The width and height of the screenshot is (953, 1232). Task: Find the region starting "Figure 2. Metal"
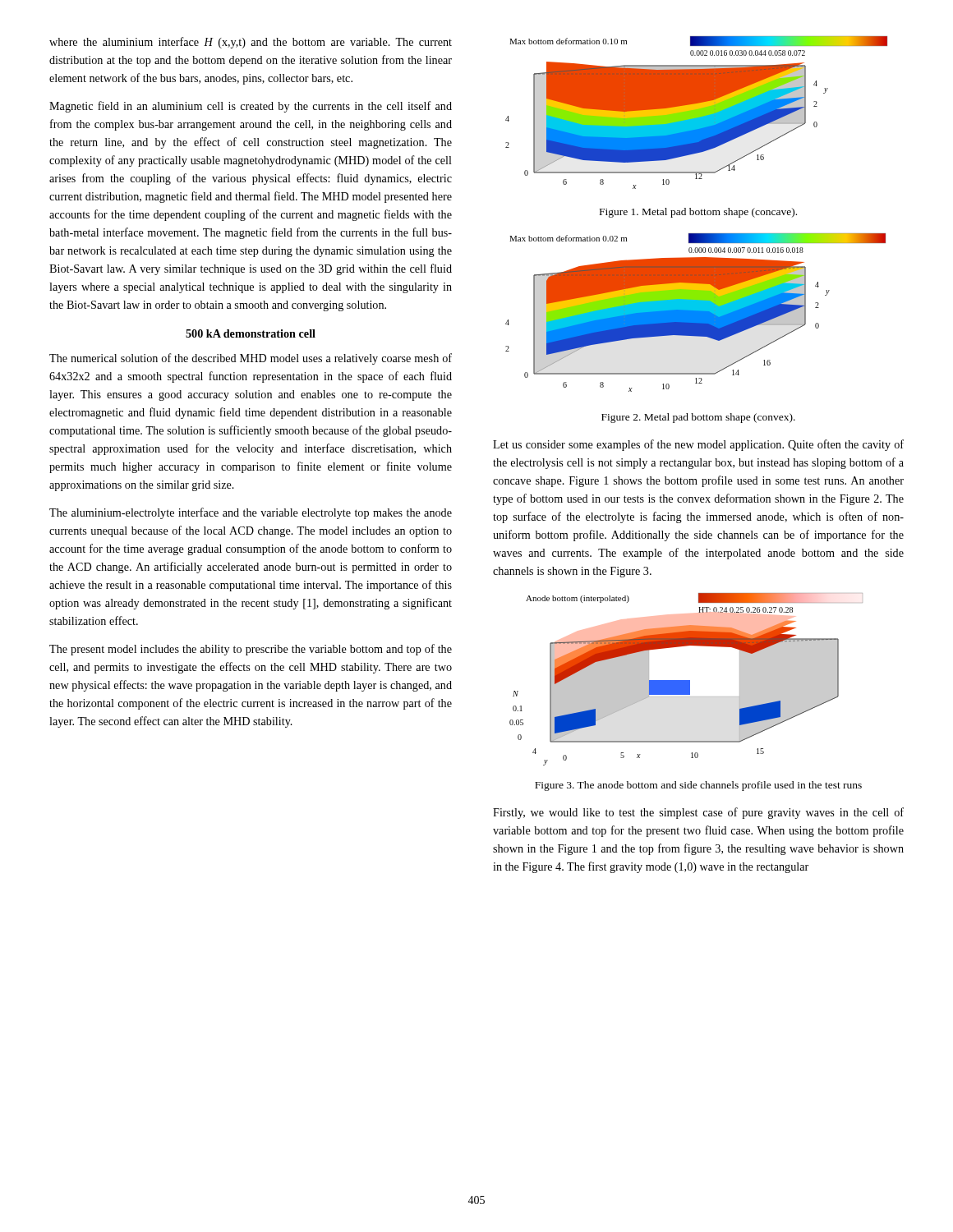[x=698, y=417]
